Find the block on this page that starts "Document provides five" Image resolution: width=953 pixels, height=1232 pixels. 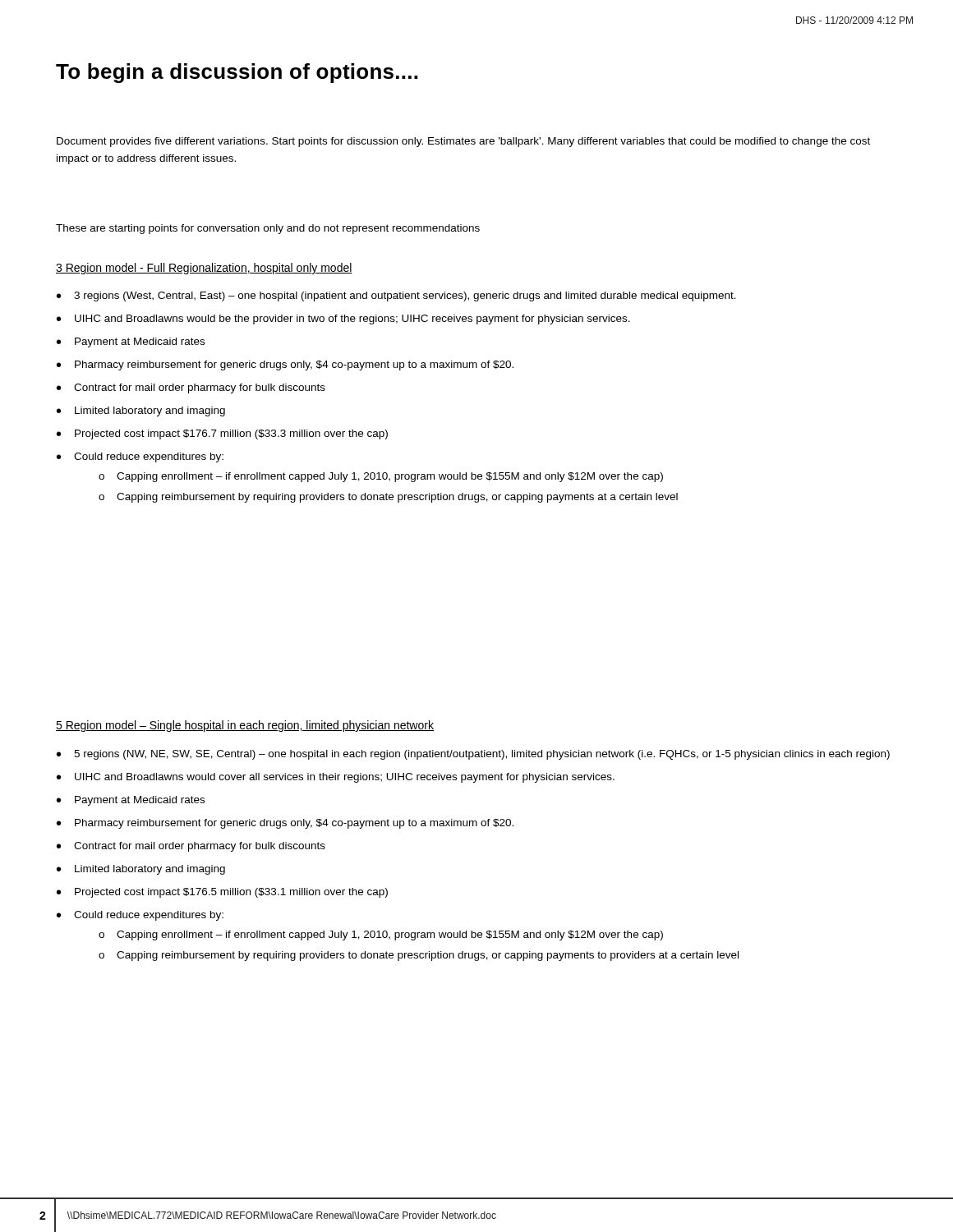pyautogui.click(x=463, y=149)
